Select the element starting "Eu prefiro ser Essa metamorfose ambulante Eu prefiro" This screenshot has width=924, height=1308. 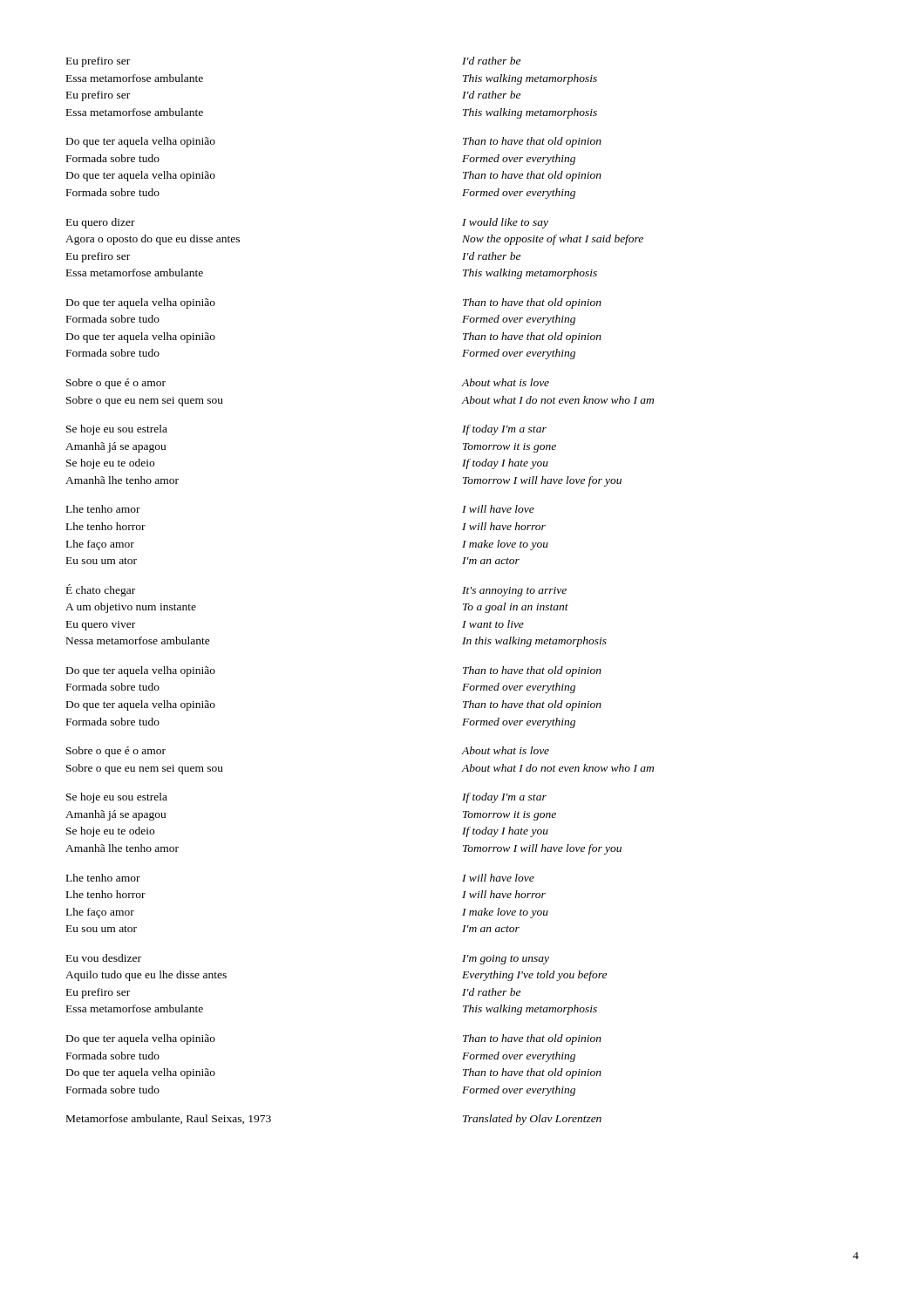pyautogui.click(x=98, y=62)
